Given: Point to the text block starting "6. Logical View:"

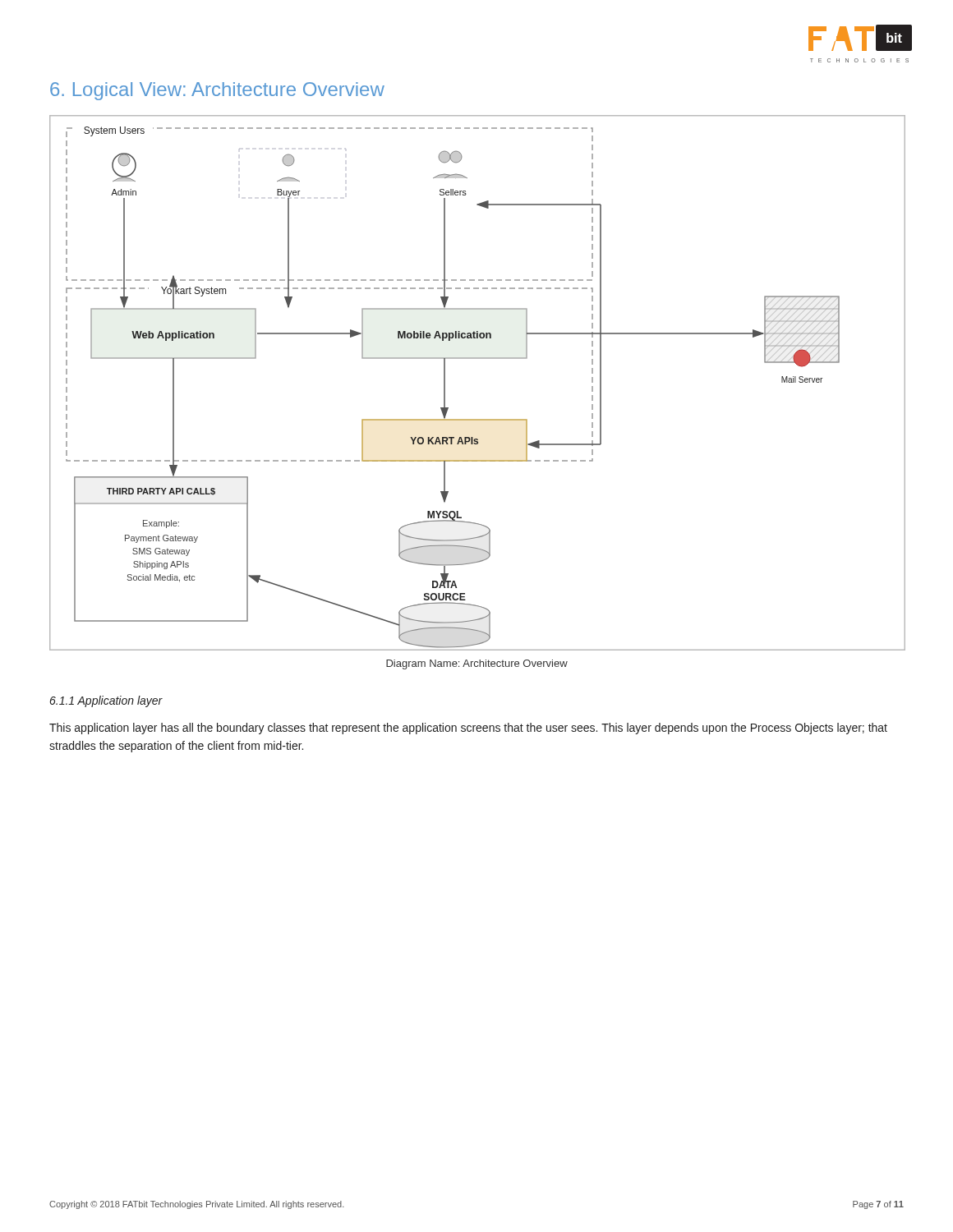Looking at the screenshot, I should click(217, 89).
